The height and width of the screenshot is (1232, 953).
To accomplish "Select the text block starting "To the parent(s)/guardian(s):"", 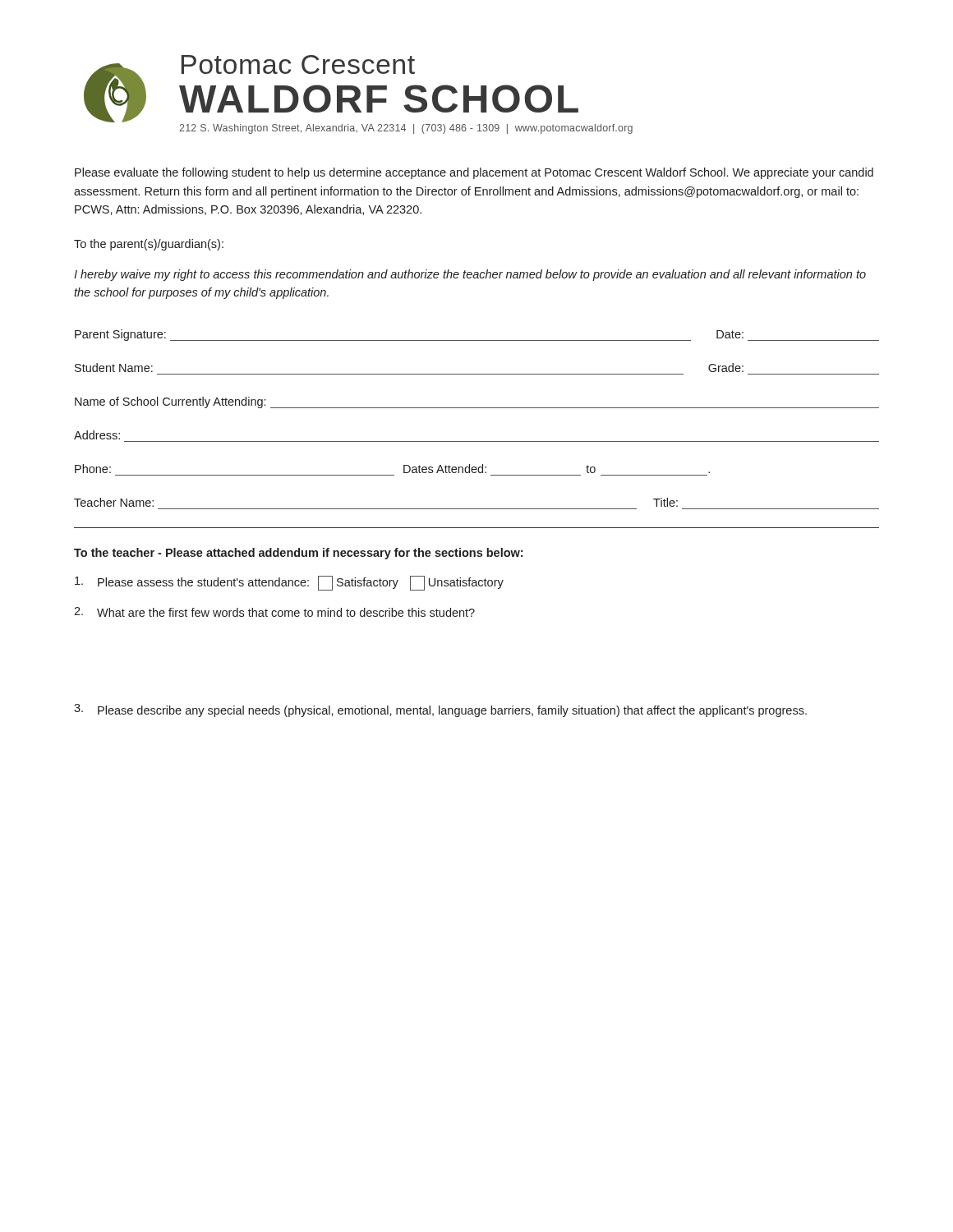I will click(x=149, y=244).
